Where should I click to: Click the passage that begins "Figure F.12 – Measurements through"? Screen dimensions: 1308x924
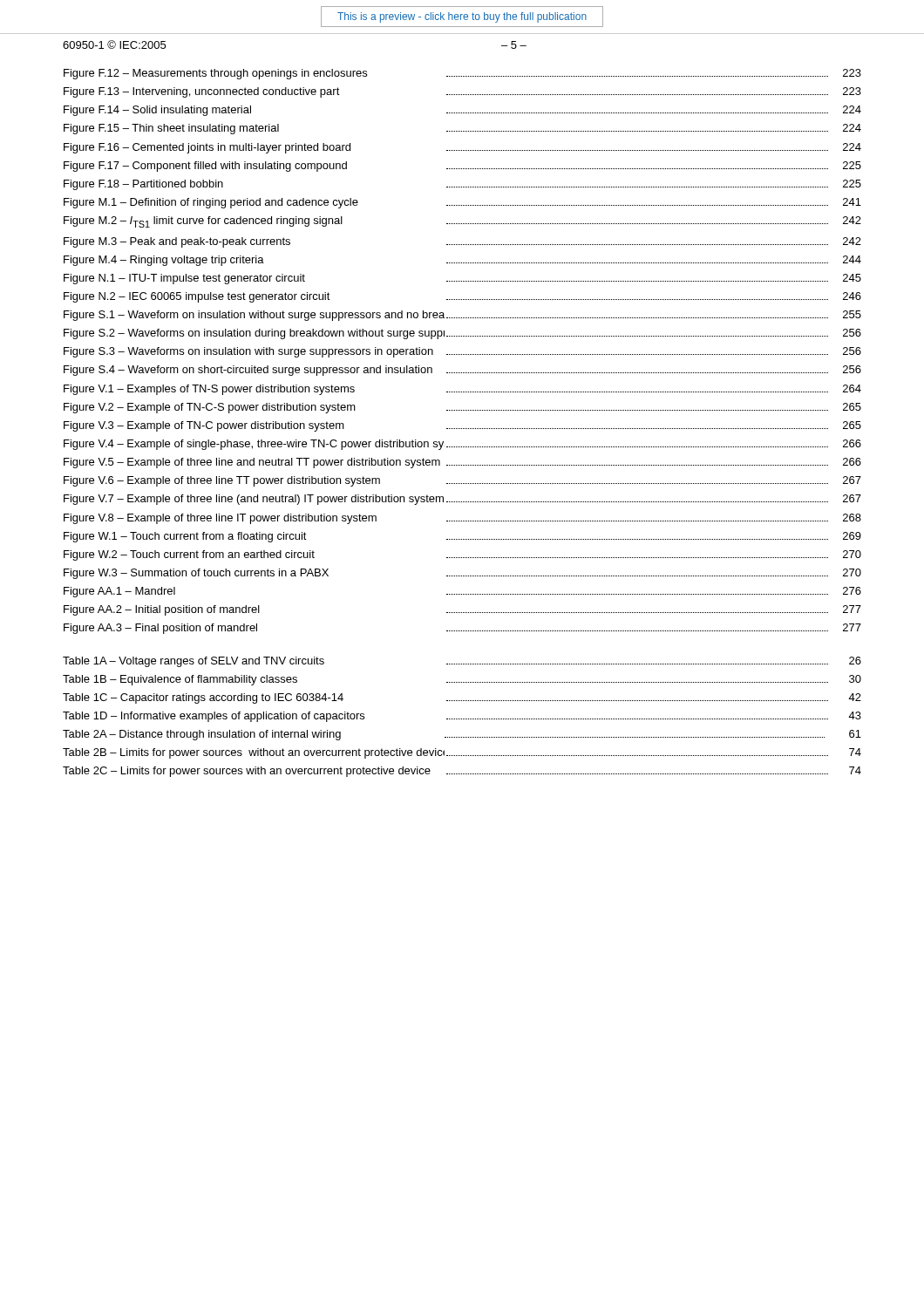(462, 73)
